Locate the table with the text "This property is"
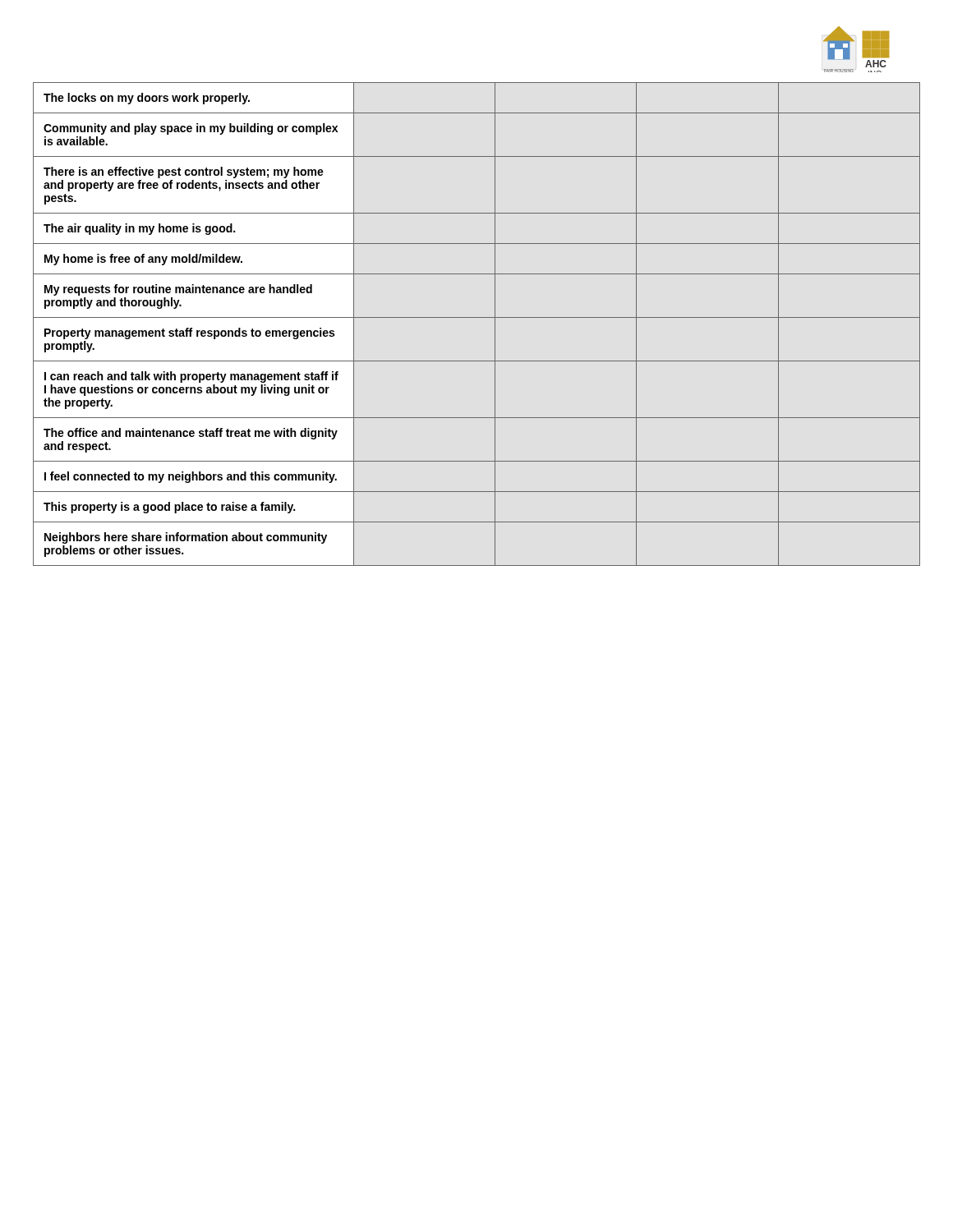Image resolution: width=953 pixels, height=1232 pixels. click(x=476, y=324)
